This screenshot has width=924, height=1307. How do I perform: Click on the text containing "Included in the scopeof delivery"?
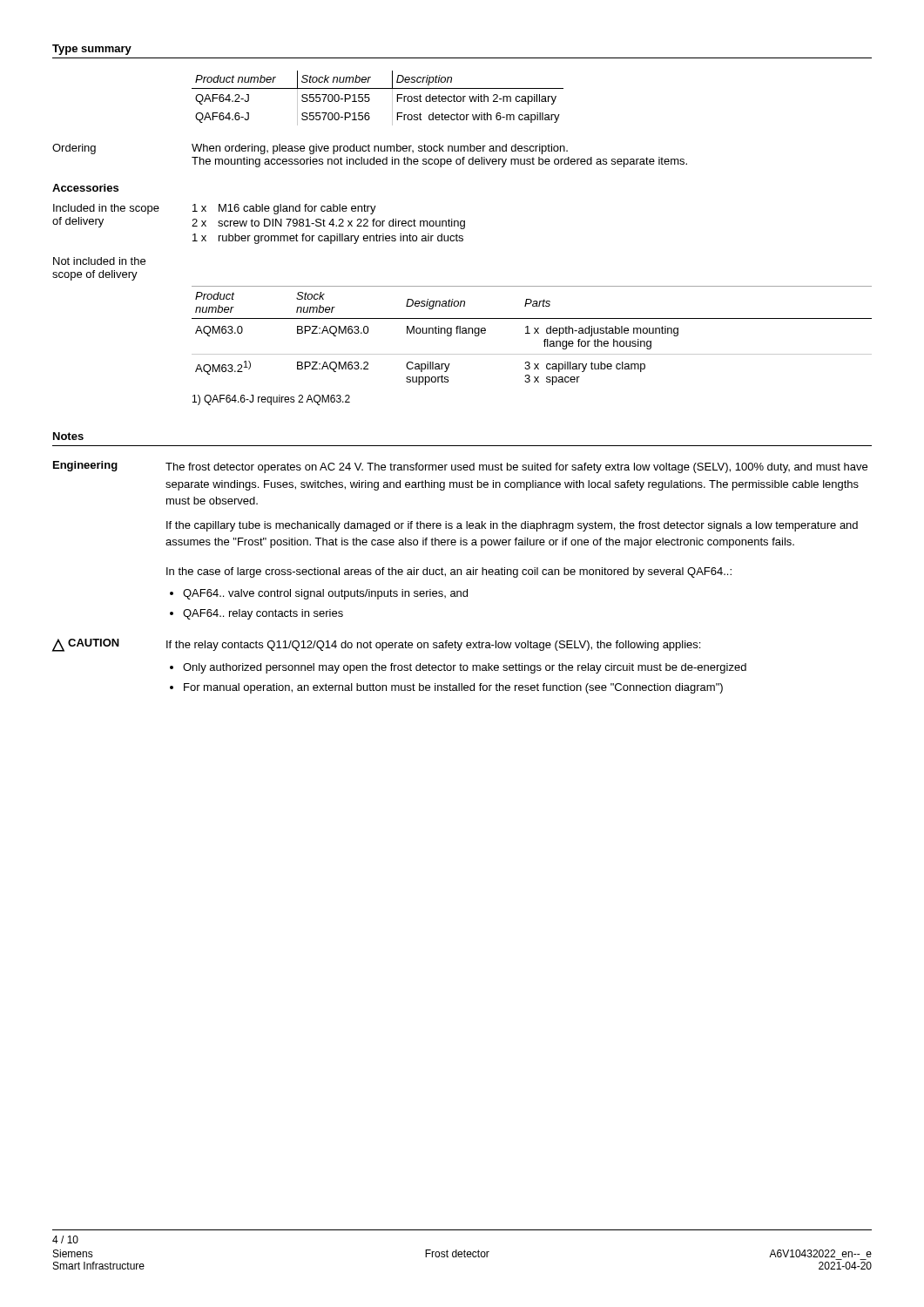tap(106, 214)
